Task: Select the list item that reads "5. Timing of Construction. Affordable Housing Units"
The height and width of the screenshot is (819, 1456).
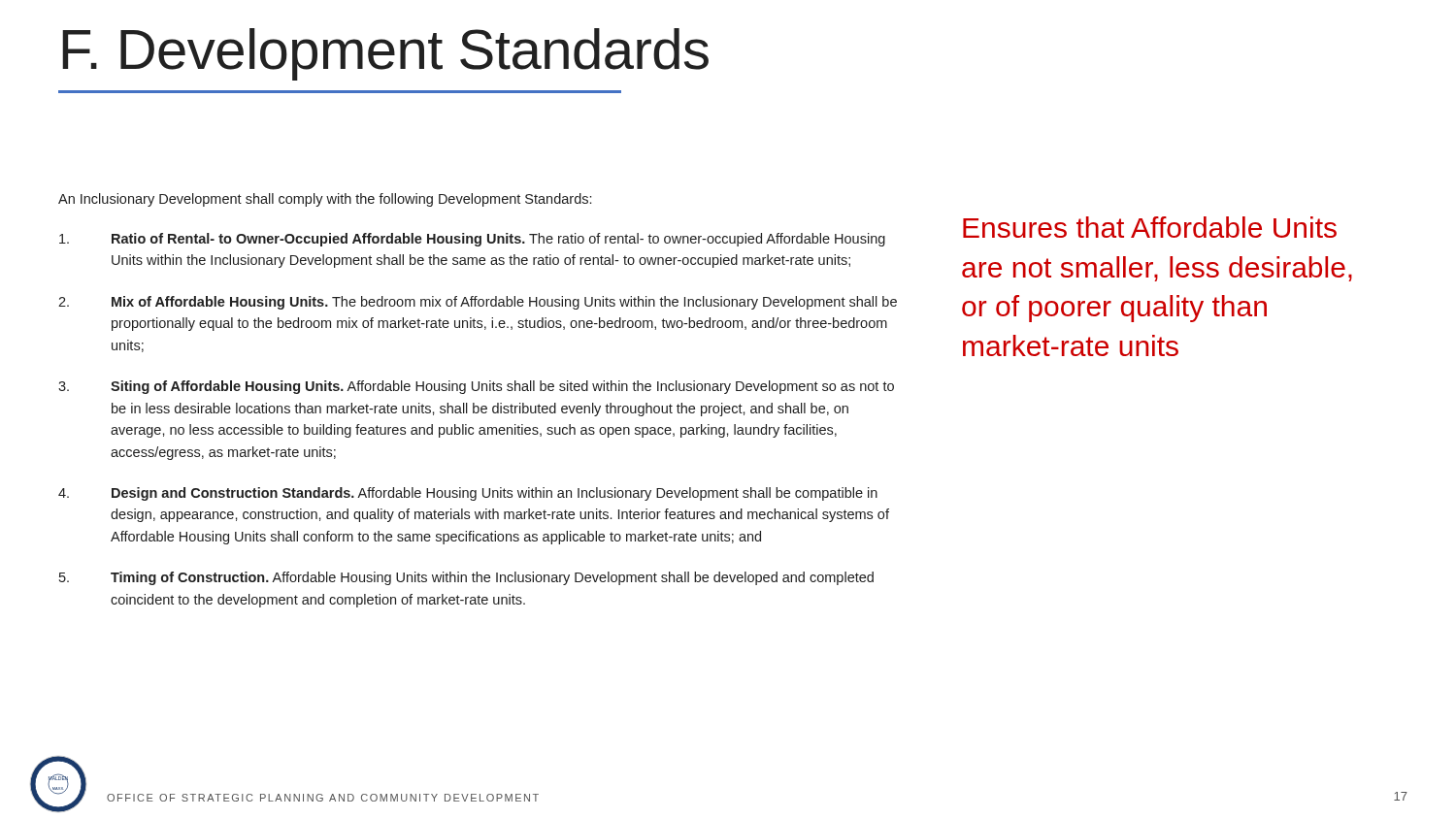Action: click(480, 589)
